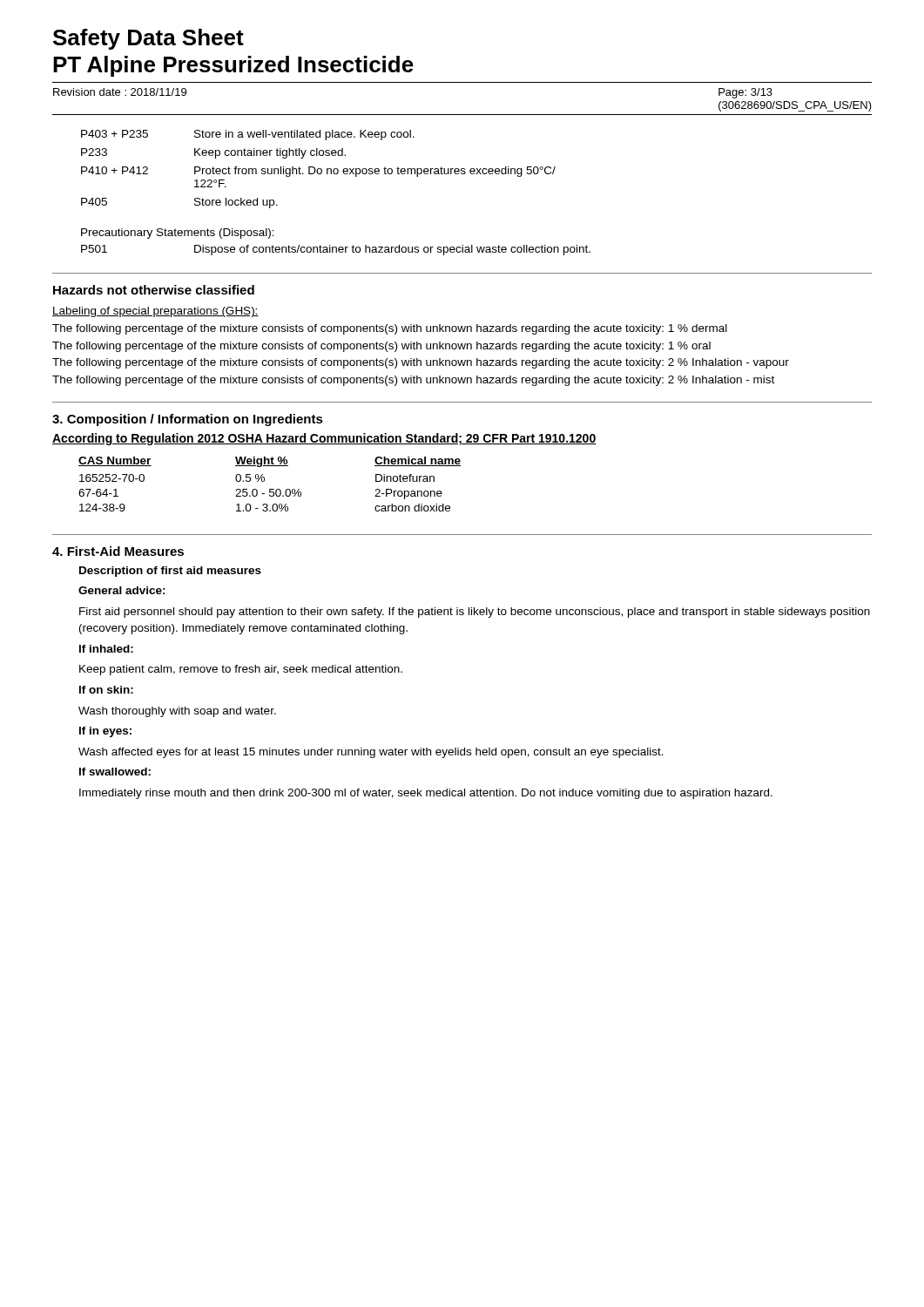
Task: Locate the table with the text "Store locked up."
Action: 462,168
